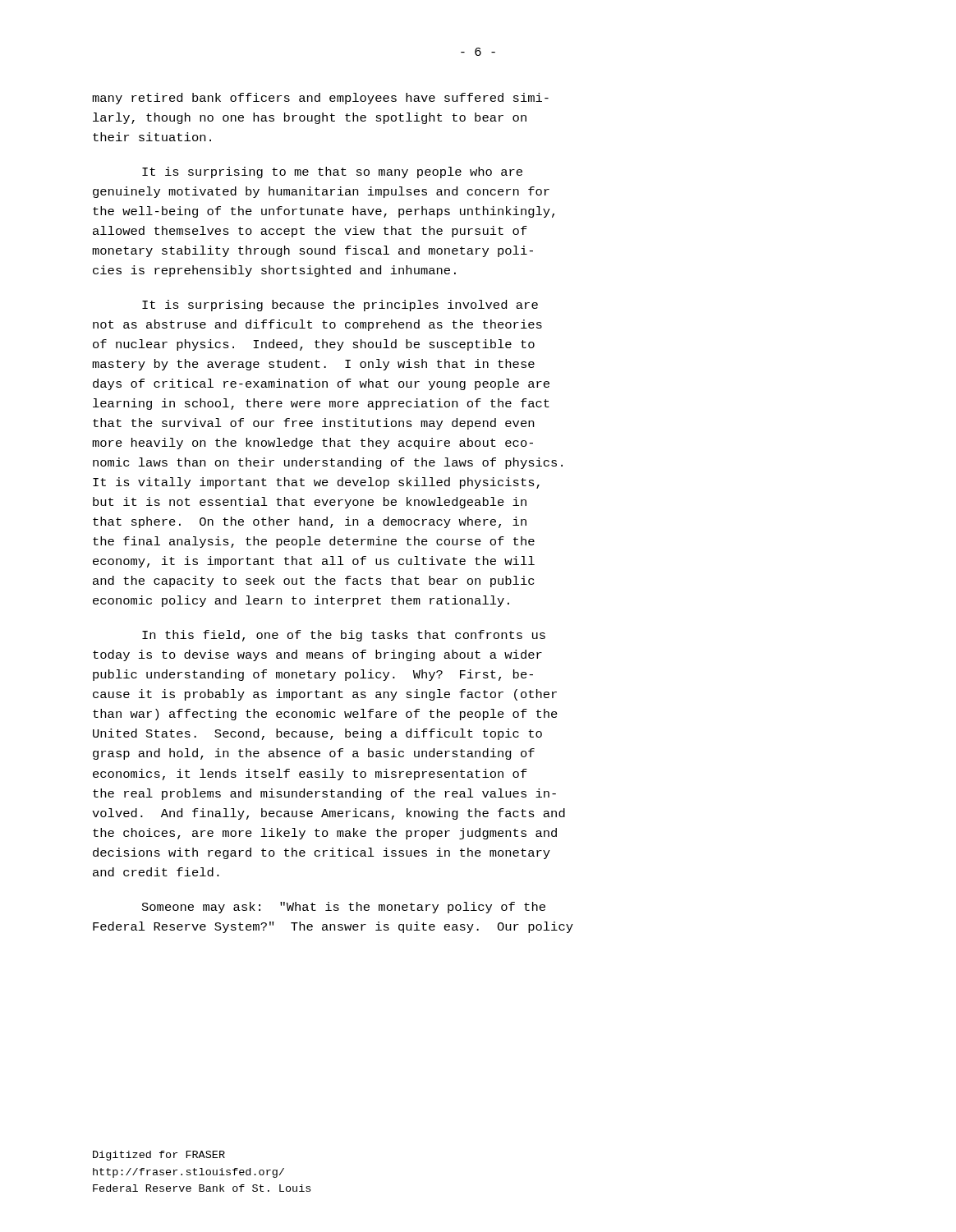Find the block on this page that starts "It is surprising to me that so"

[478, 222]
